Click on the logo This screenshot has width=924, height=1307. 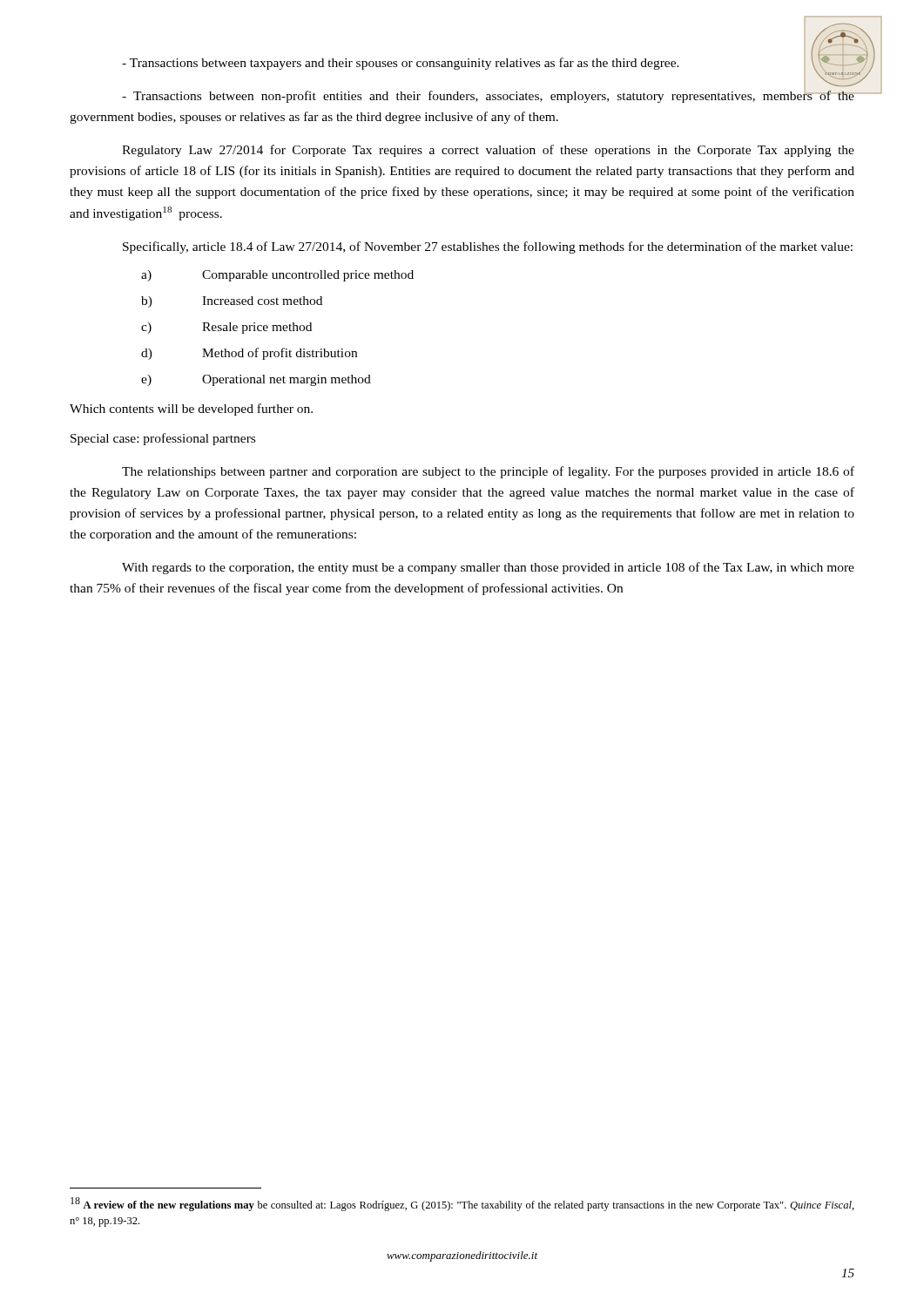tap(843, 55)
